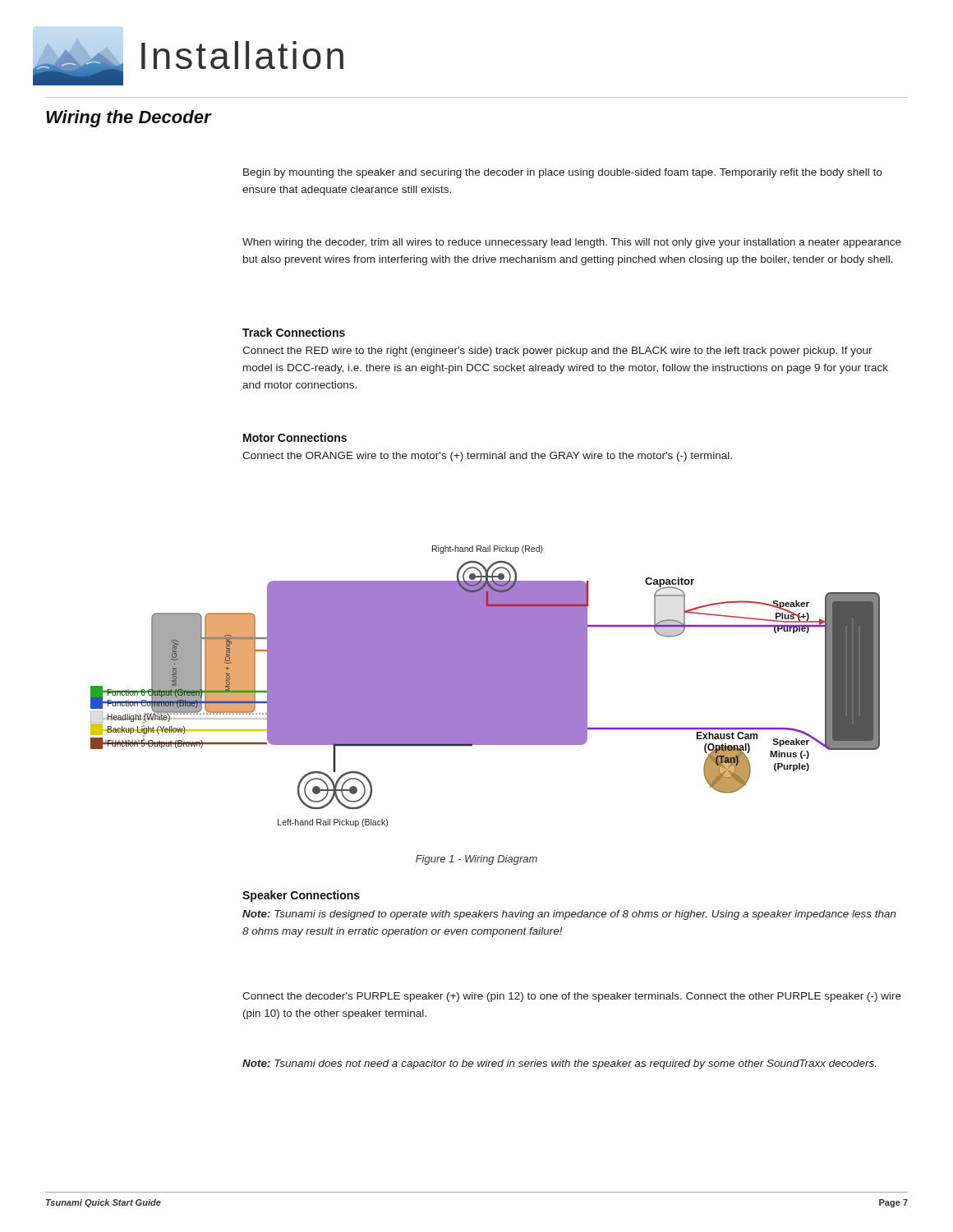Locate the section header containing "Speaker Connections"
Image resolution: width=953 pixels, height=1232 pixels.
coord(301,895)
